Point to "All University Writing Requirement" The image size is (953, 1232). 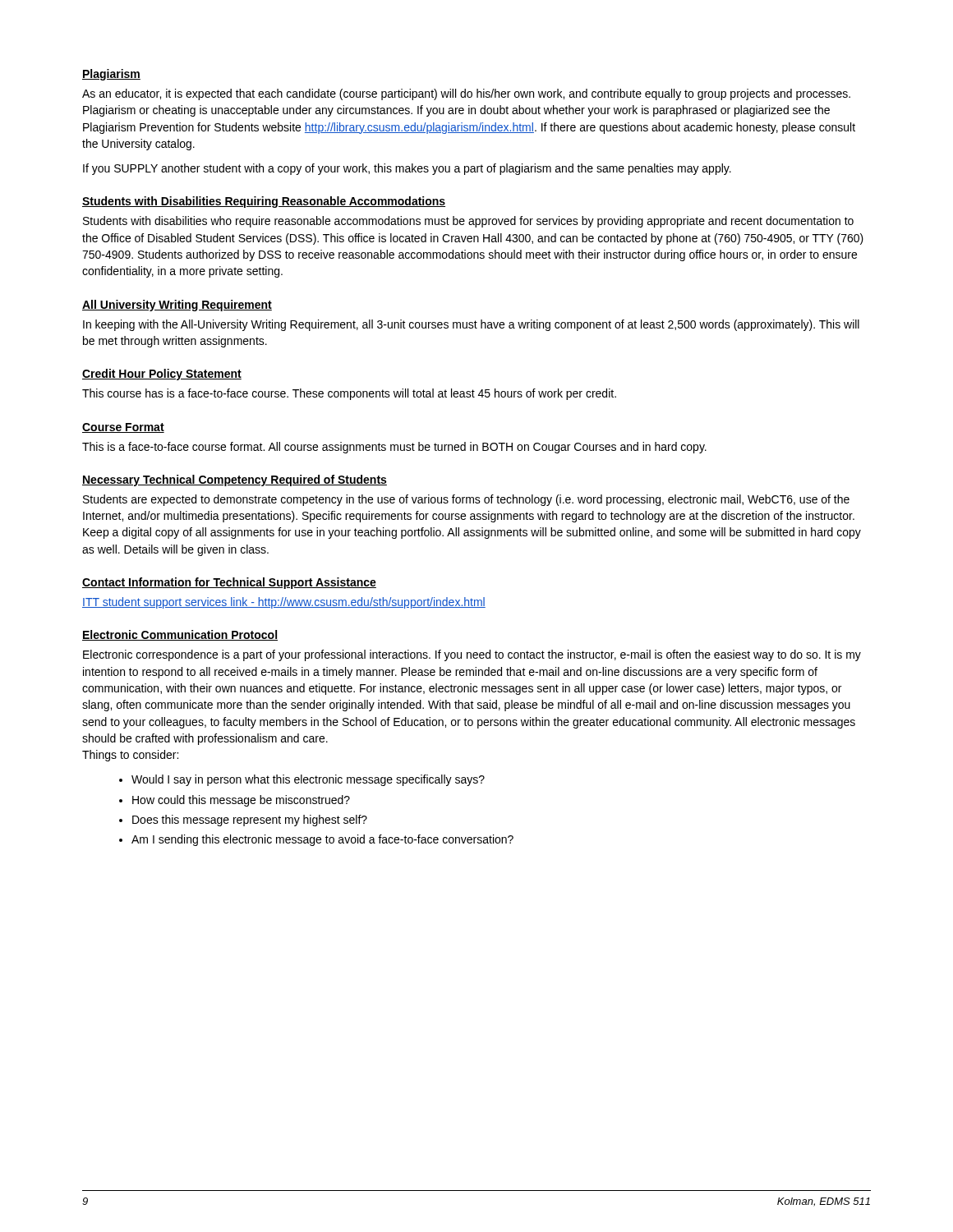pos(177,304)
